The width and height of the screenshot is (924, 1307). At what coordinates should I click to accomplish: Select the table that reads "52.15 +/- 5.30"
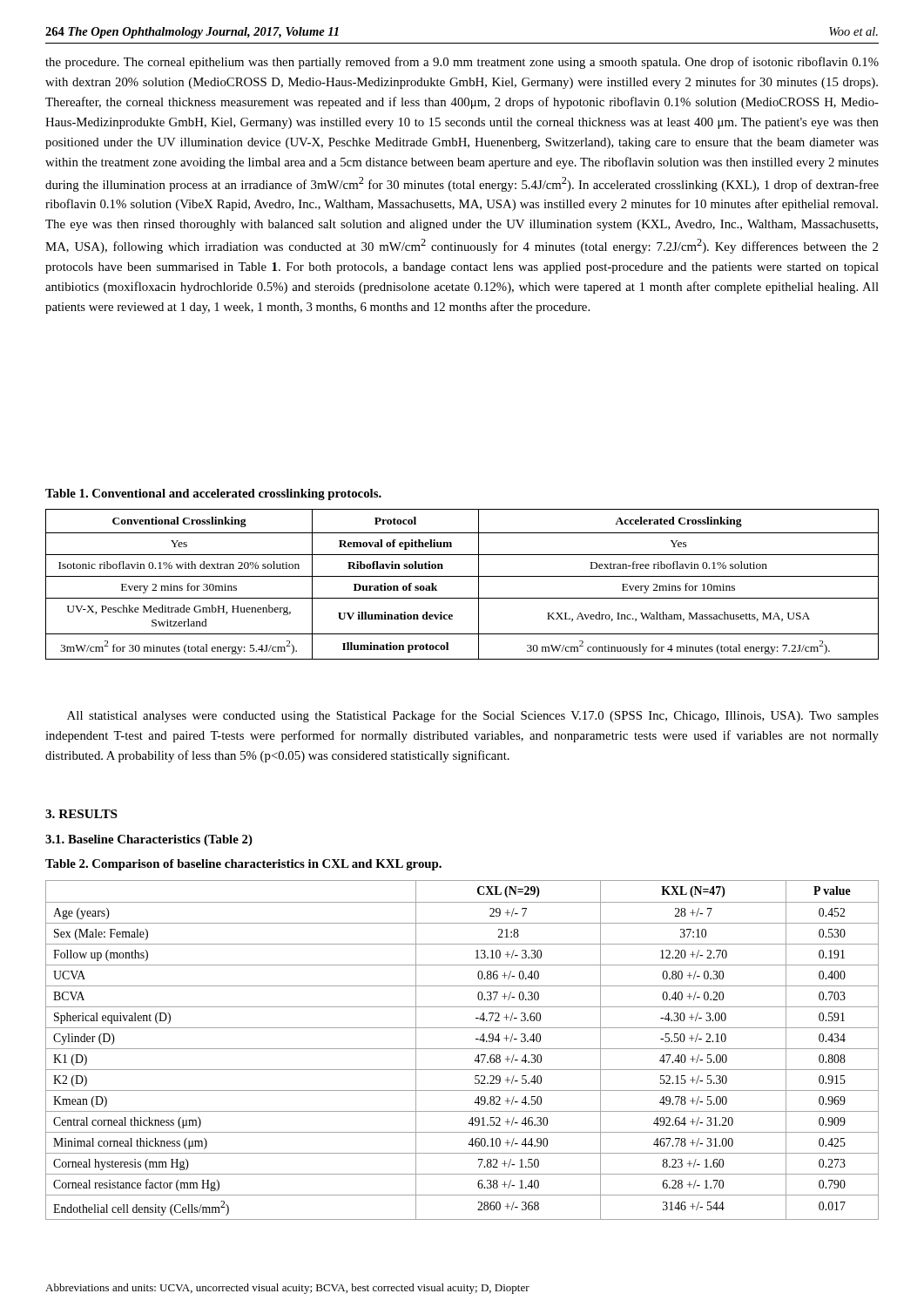(462, 1050)
